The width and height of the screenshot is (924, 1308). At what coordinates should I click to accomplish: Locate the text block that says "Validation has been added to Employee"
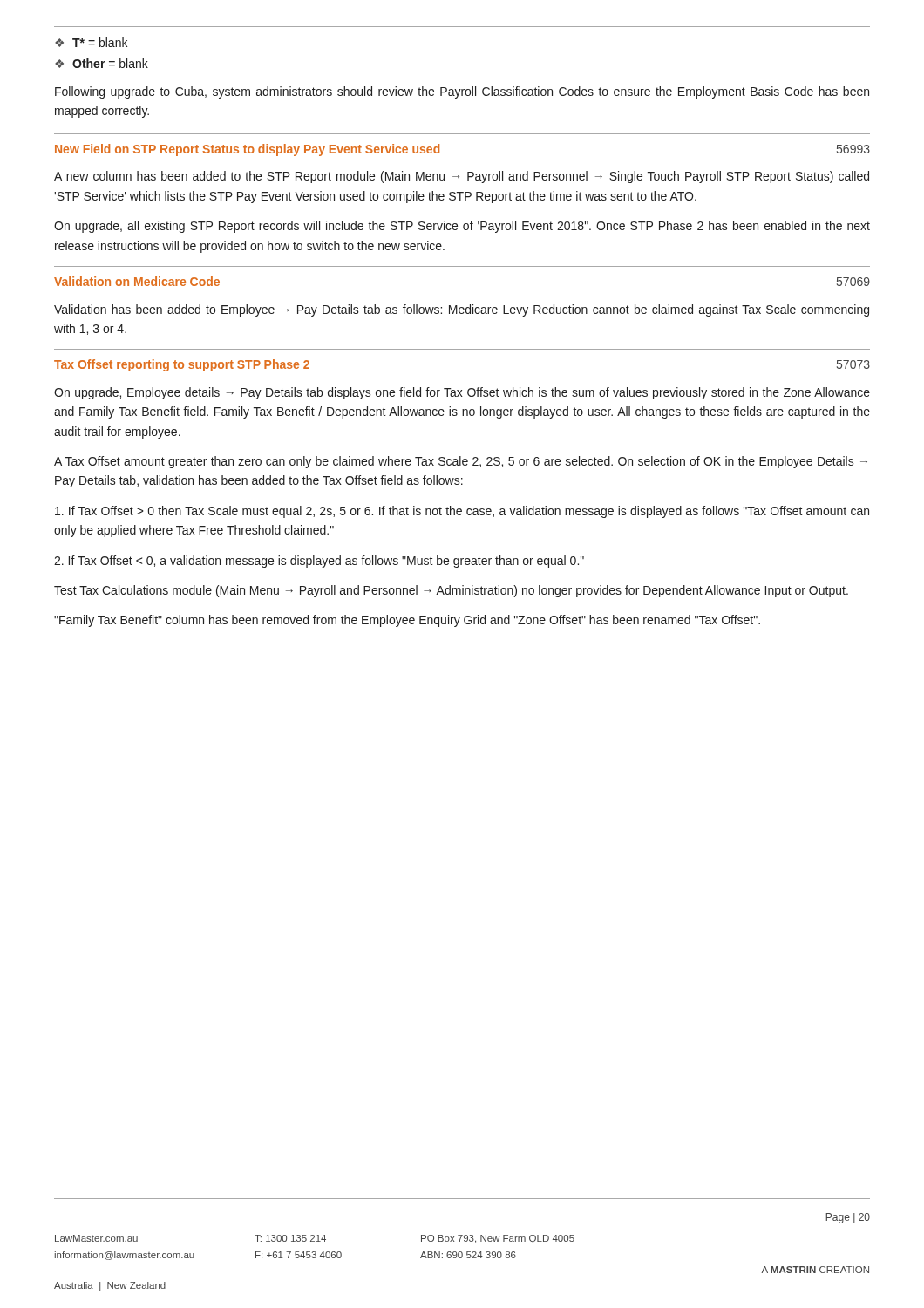coord(462,319)
